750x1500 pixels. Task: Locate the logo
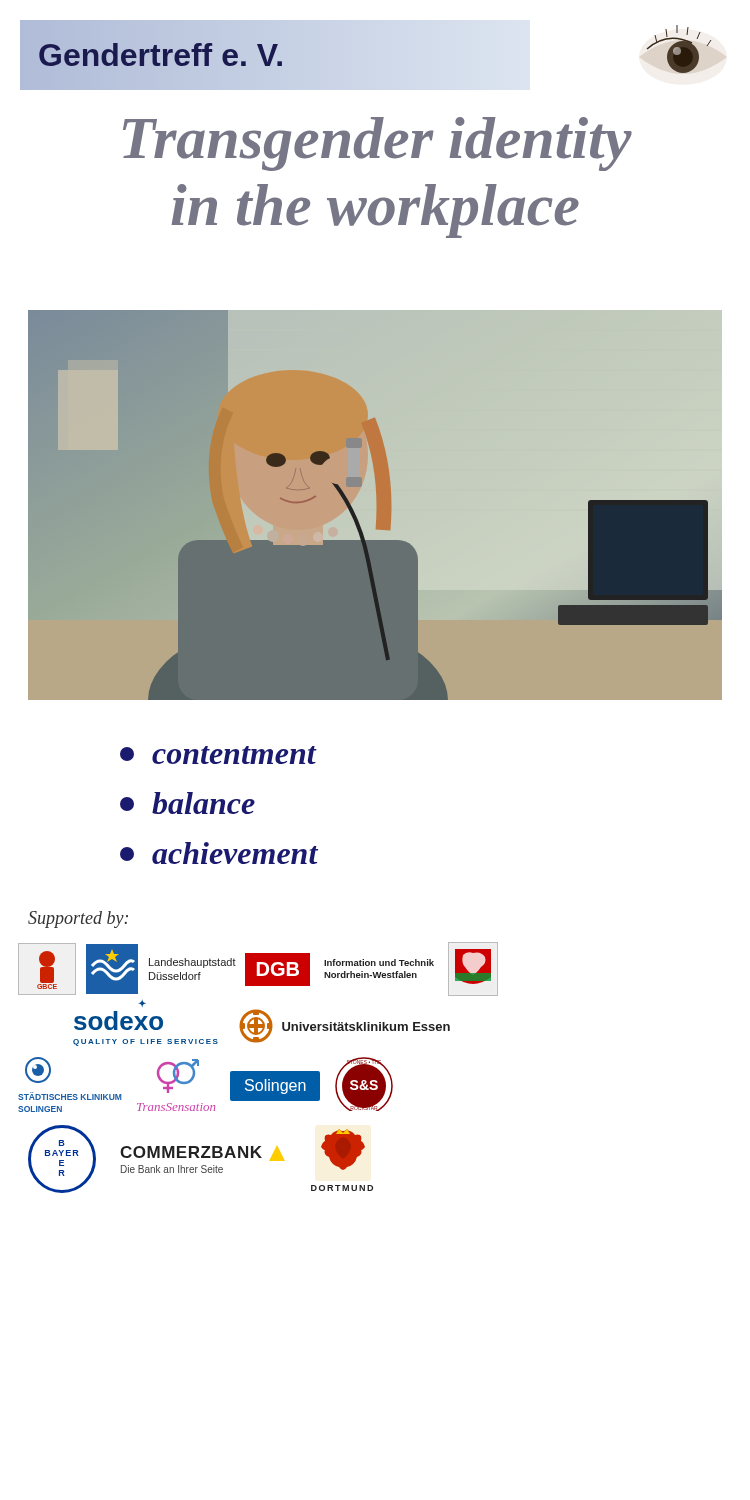click(375, 1215)
